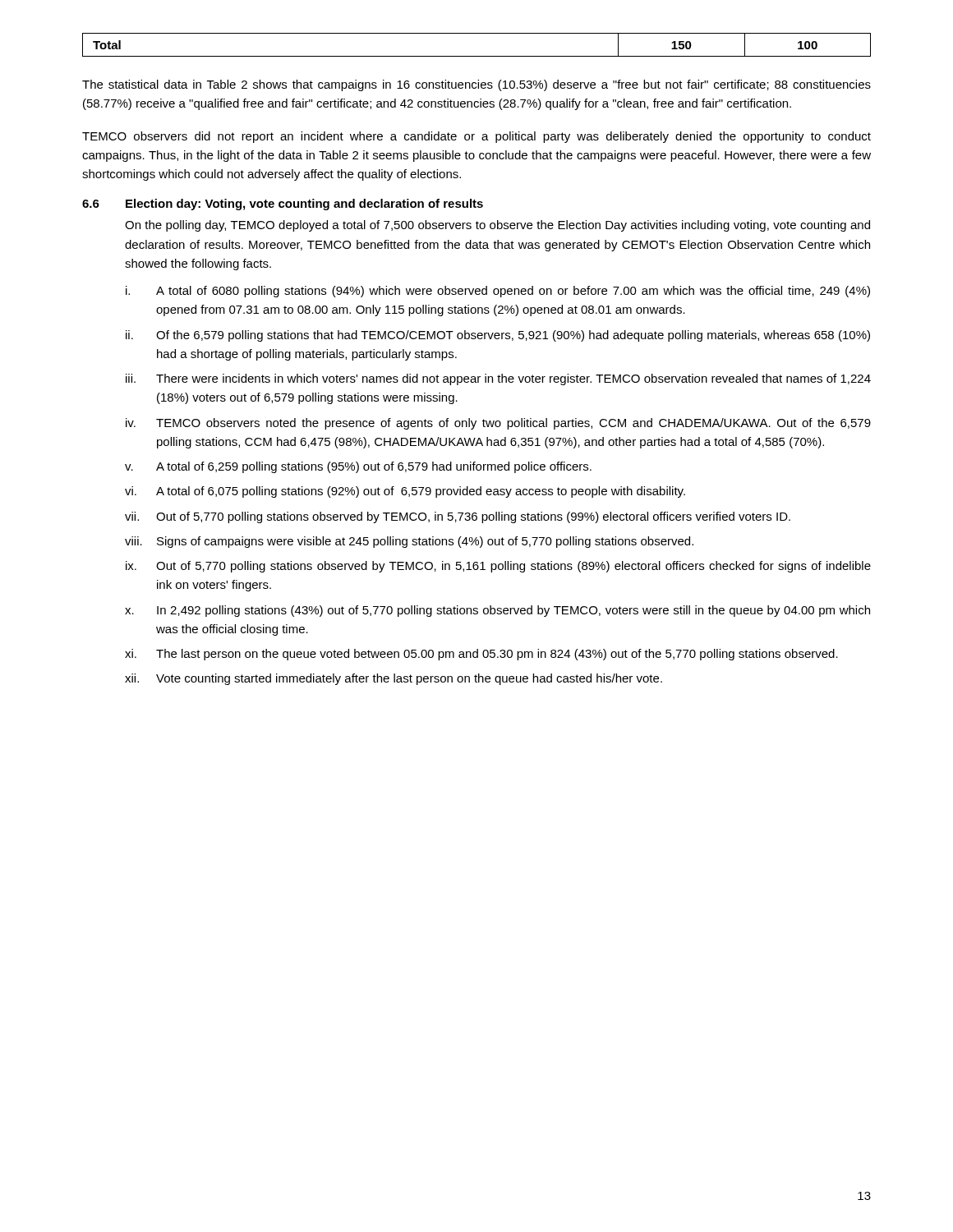953x1232 pixels.
Task: Click on the text block starting "vi. A total of 6,075"
Action: (498, 491)
